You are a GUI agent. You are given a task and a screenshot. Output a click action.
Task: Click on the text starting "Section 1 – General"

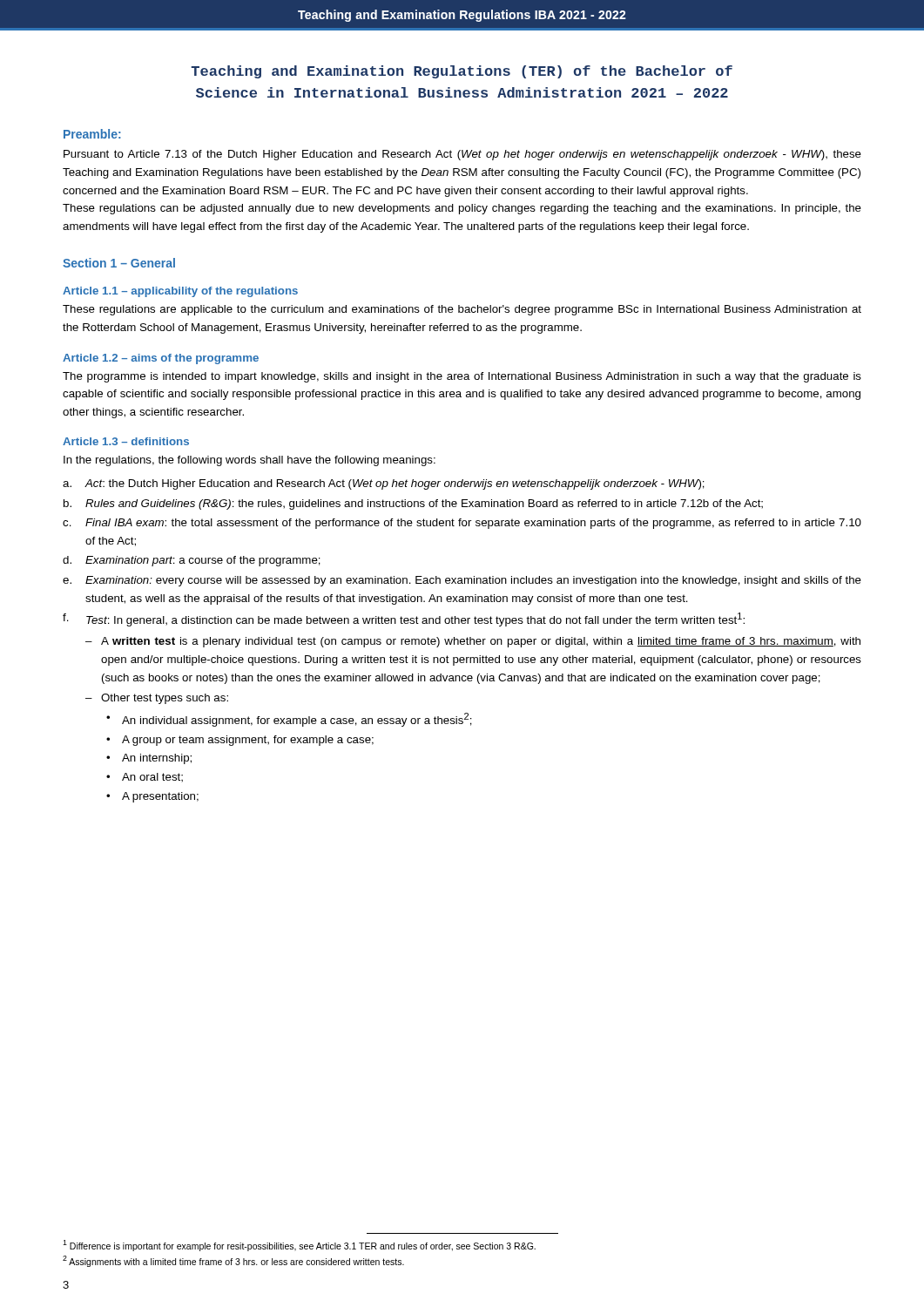point(119,263)
